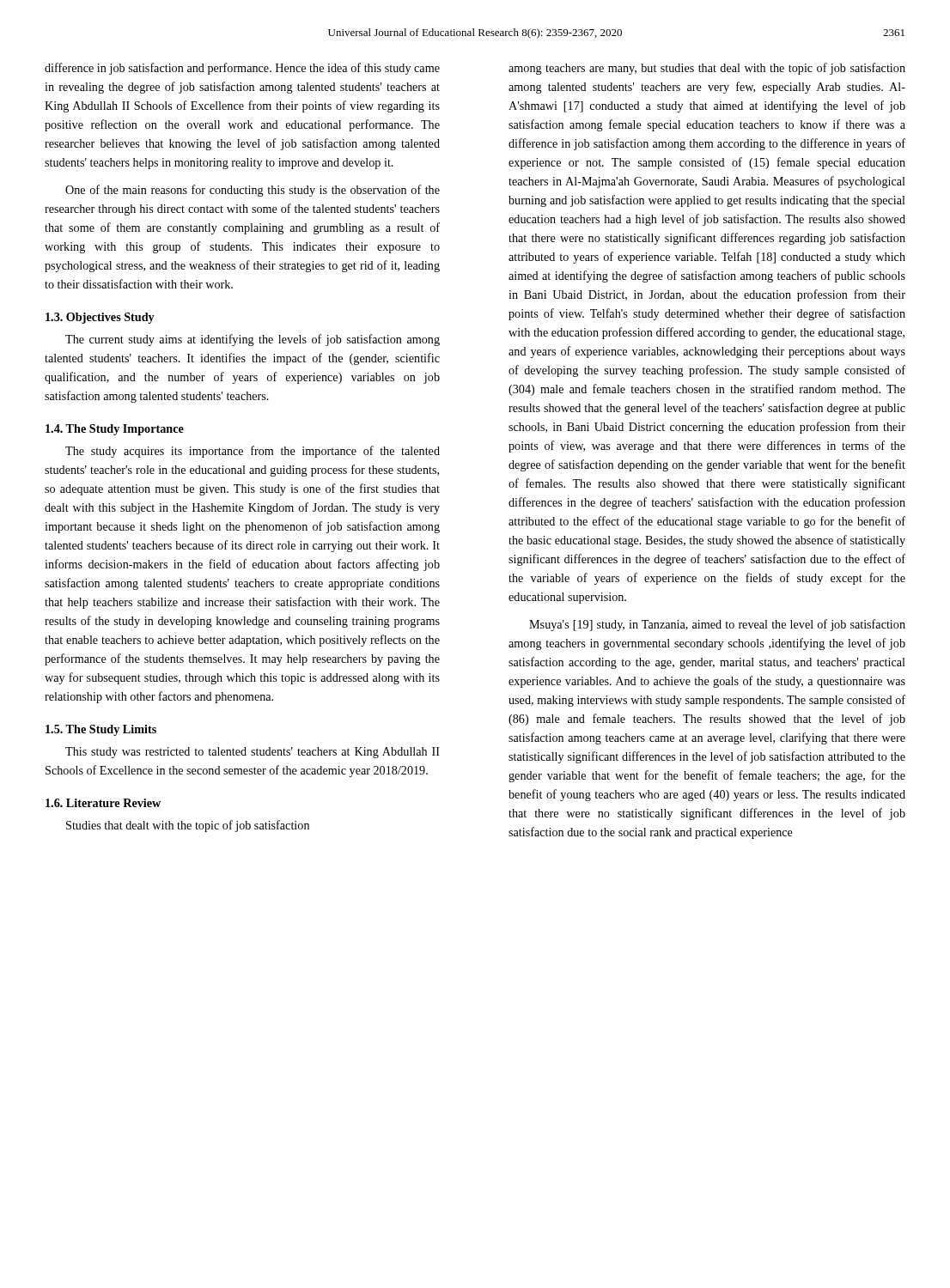Where is the passage that starts "One of the main reasons for conducting"?
Image resolution: width=950 pixels, height=1288 pixels.
tap(242, 237)
